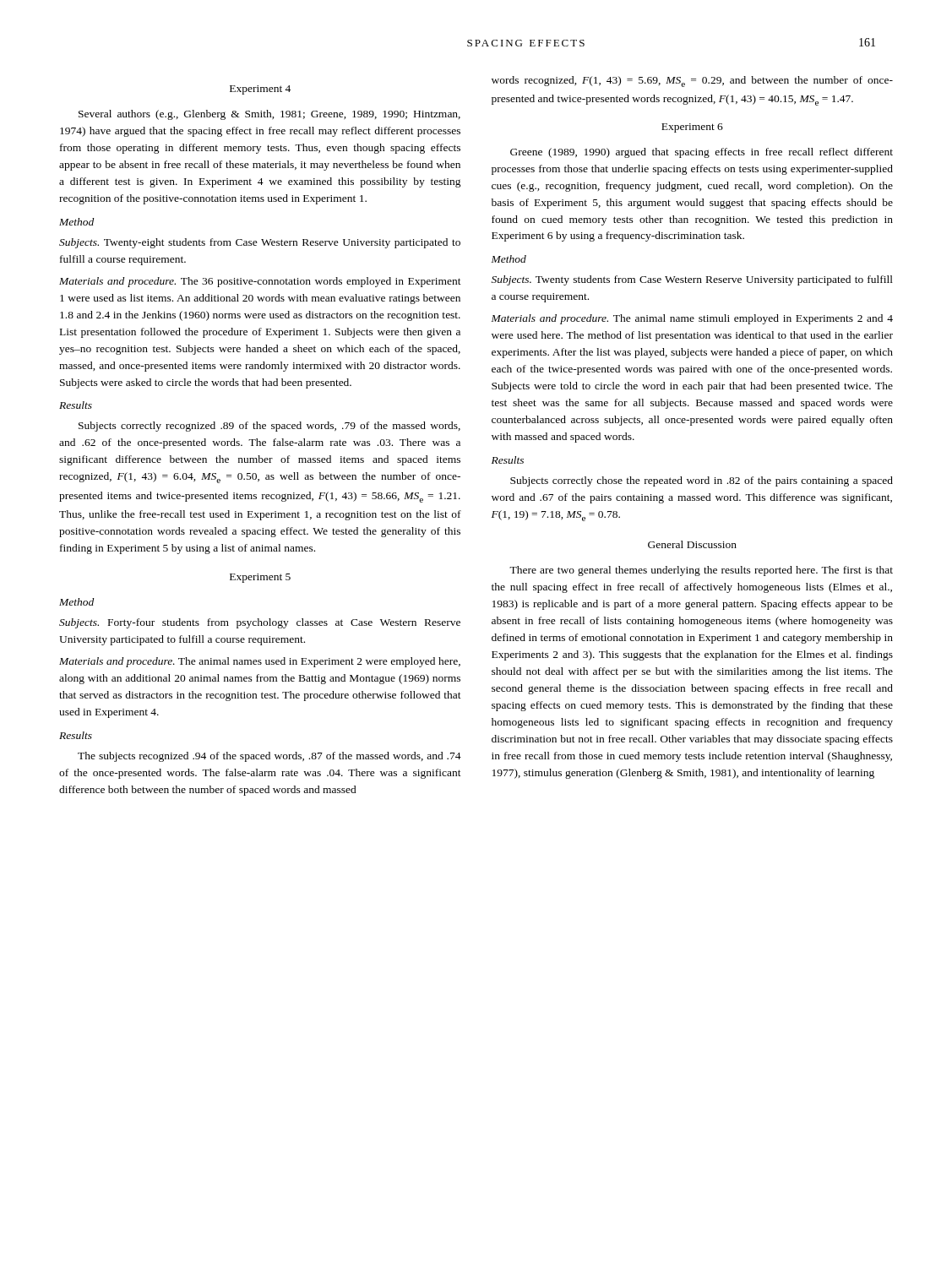This screenshot has height=1267, width=952.
Task: Find the text starting "Several authors (e.g., Glenberg & Smith, 1981; Greene,"
Action: [260, 156]
